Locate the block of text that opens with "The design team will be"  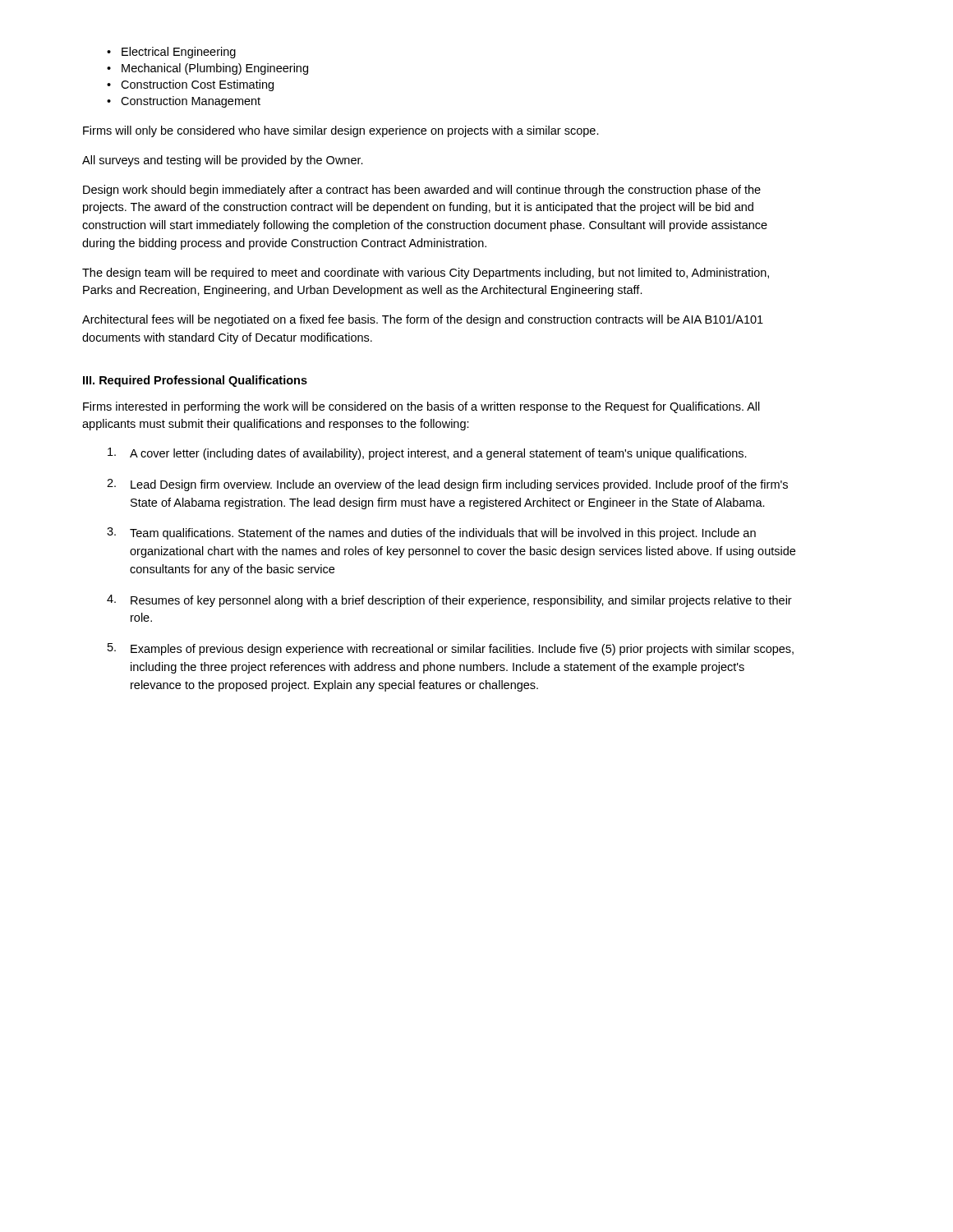coord(426,281)
